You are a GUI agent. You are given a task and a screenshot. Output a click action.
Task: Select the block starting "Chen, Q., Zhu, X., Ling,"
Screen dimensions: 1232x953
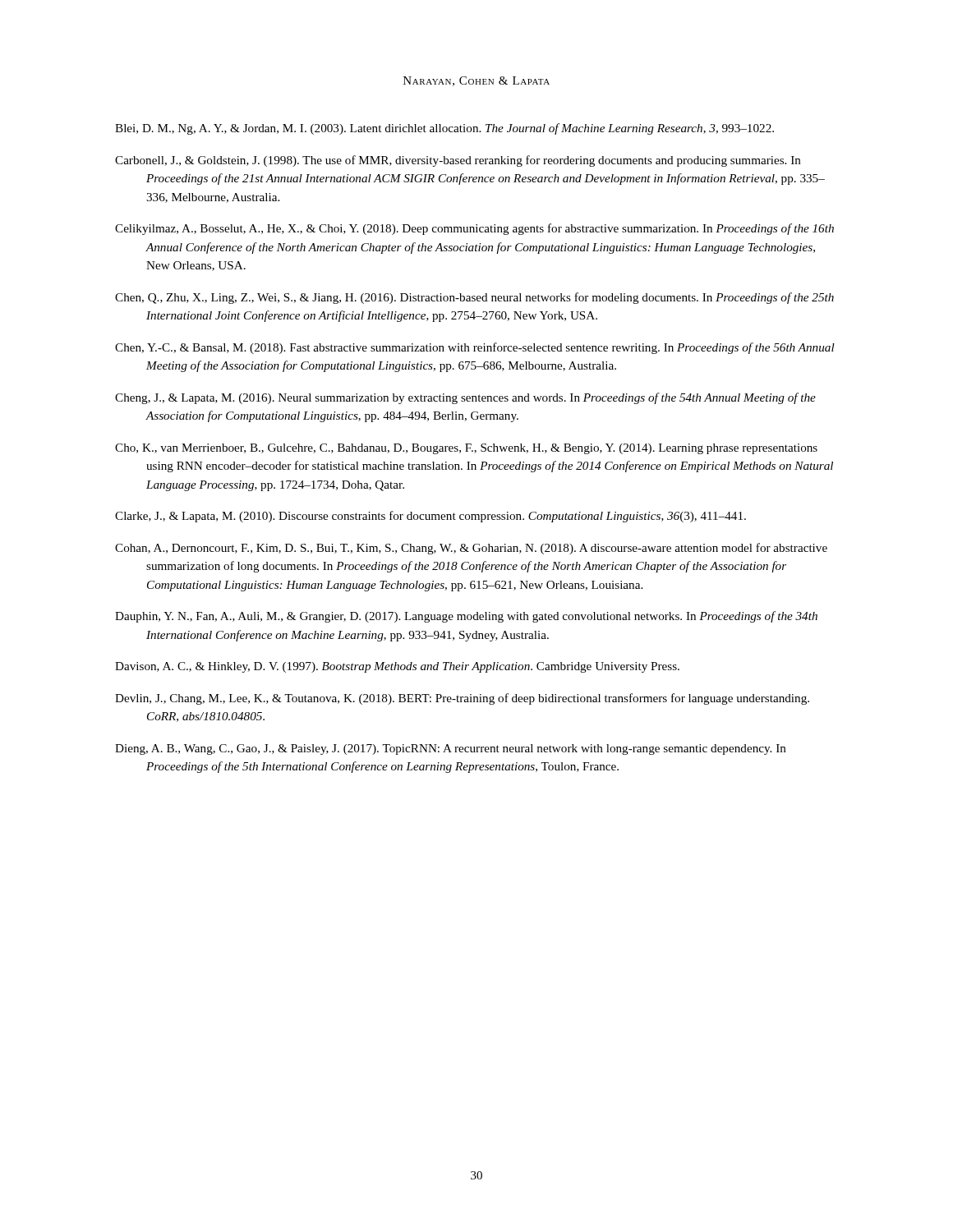click(475, 306)
